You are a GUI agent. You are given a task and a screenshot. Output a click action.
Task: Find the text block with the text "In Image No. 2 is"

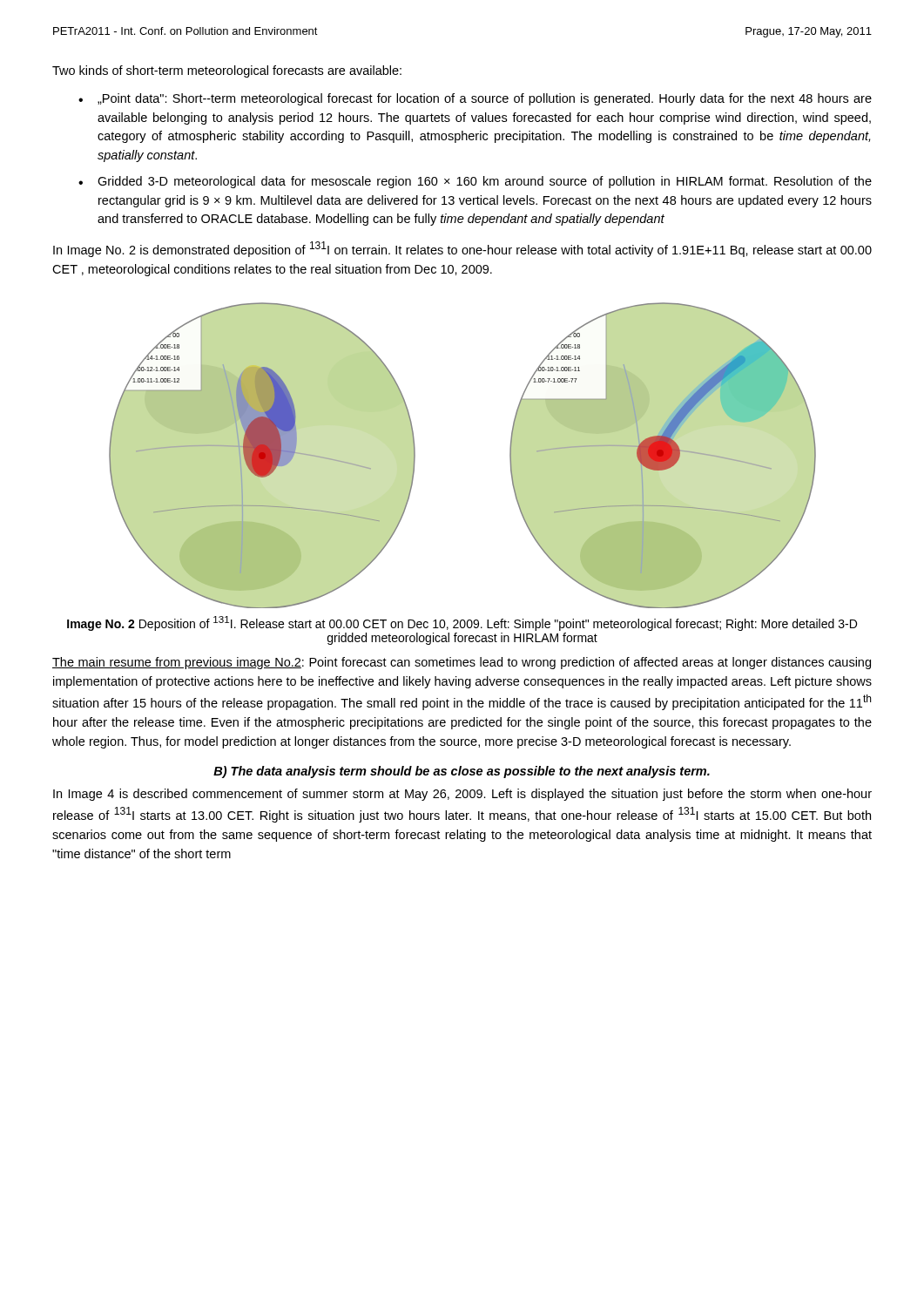click(x=462, y=258)
